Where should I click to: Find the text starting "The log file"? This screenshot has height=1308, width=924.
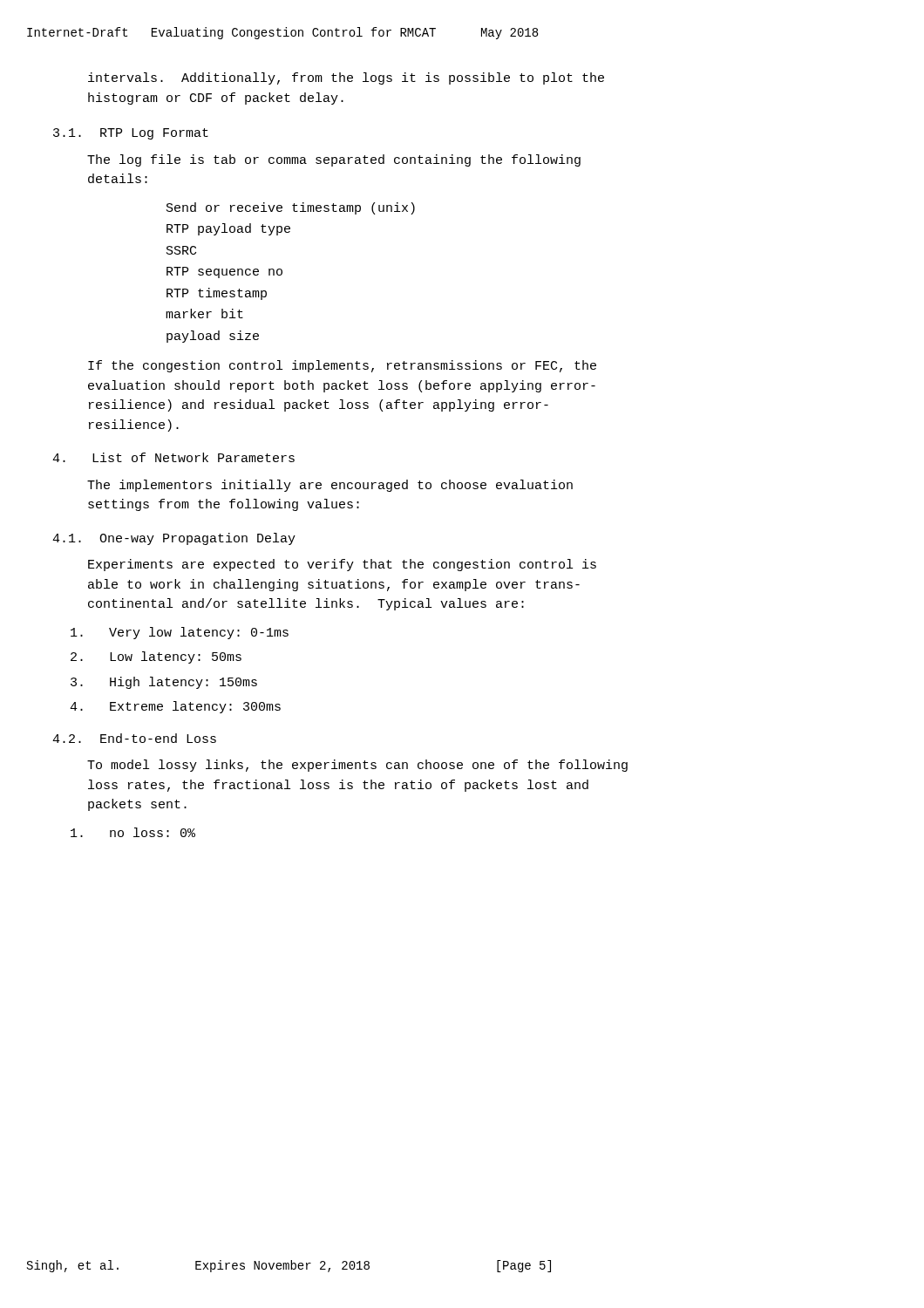point(334,170)
